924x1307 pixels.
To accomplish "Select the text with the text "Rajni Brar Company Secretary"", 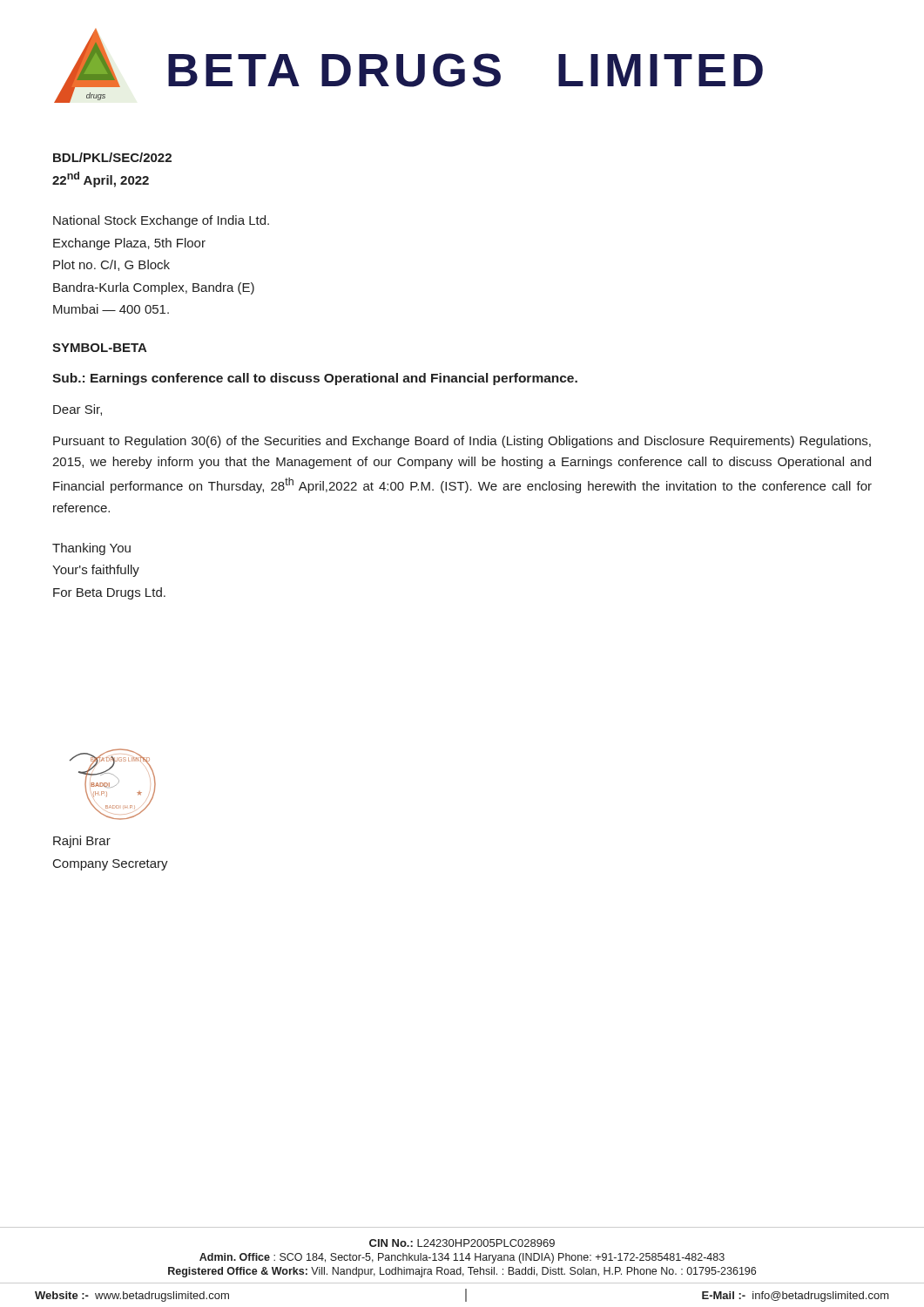I will tap(113, 852).
